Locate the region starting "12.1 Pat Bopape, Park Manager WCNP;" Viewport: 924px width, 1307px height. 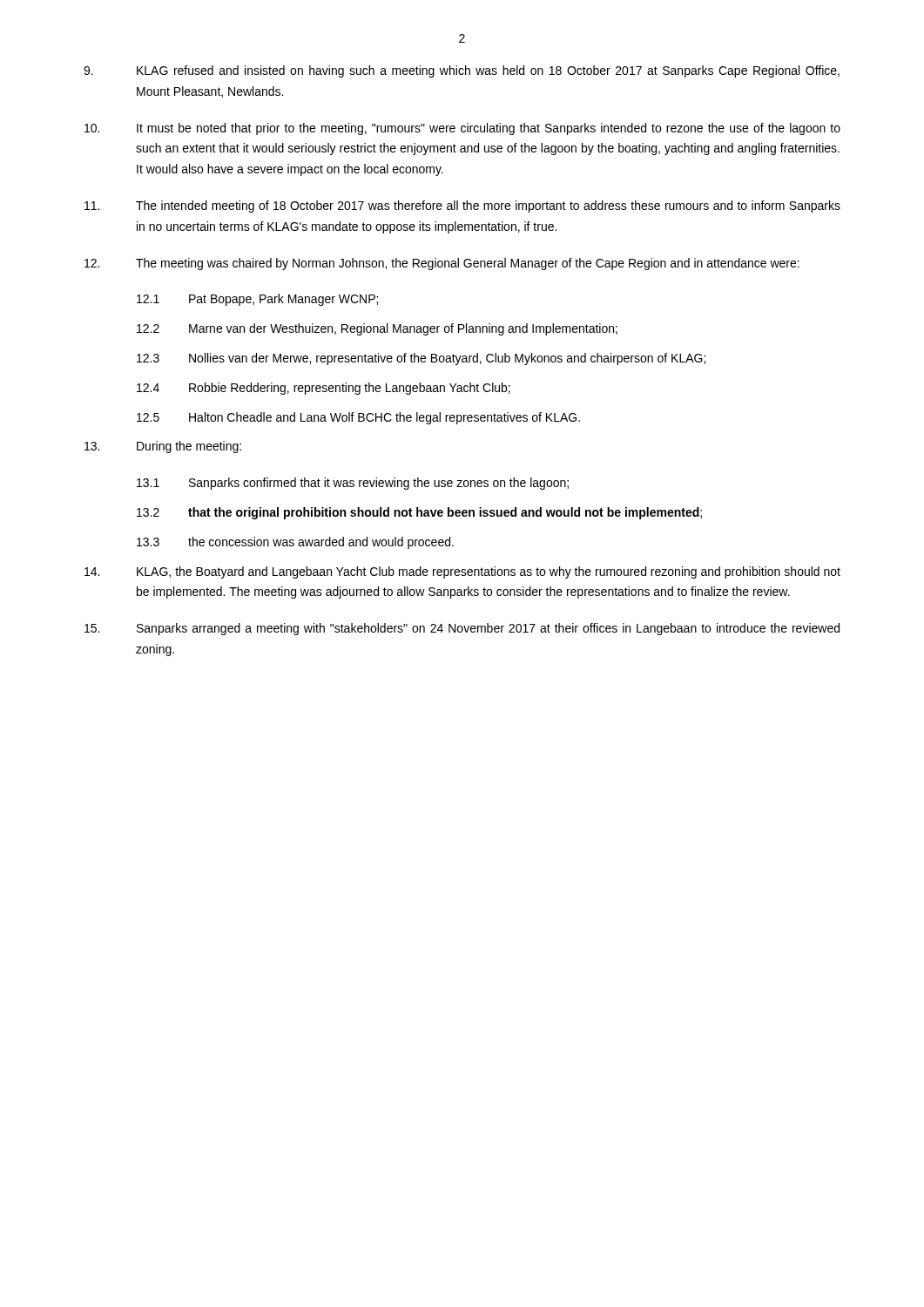pyautogui.click(x=257, y=300)
